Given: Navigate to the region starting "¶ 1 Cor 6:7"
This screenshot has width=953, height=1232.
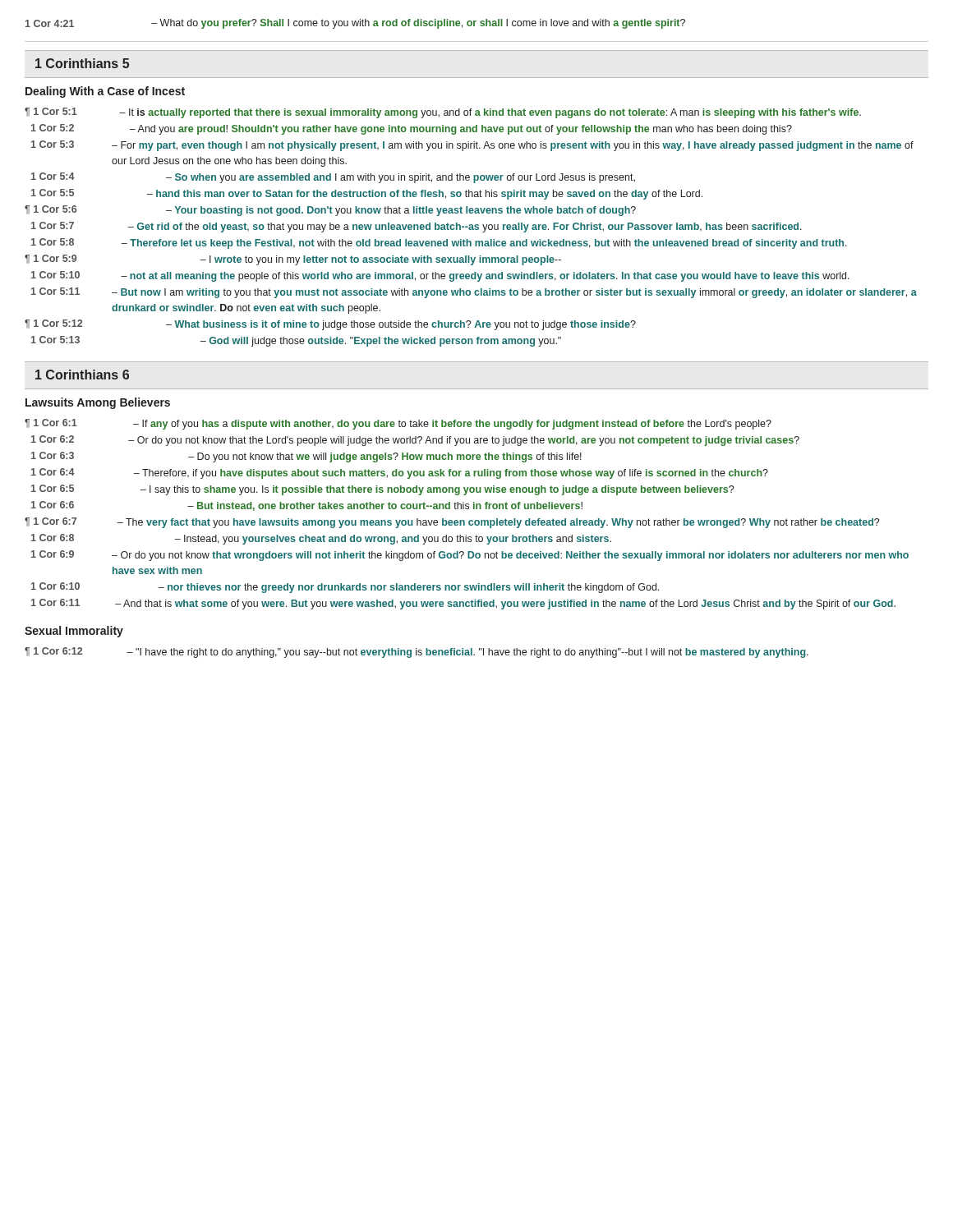Looking at the screenshot, I should point(476,523).
